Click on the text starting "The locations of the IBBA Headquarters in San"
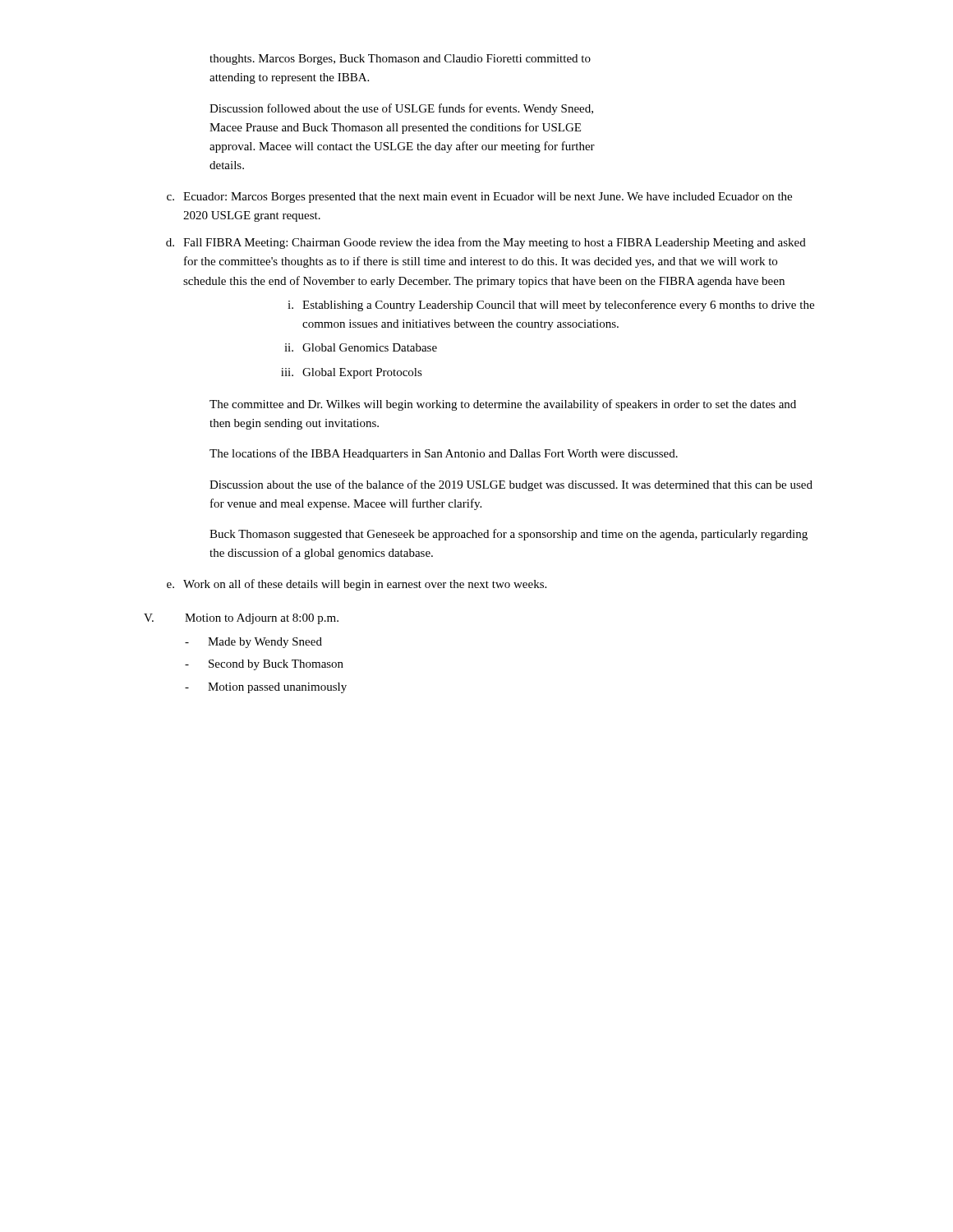Viewport: 953px width, 1232px height. pos(444,454)
